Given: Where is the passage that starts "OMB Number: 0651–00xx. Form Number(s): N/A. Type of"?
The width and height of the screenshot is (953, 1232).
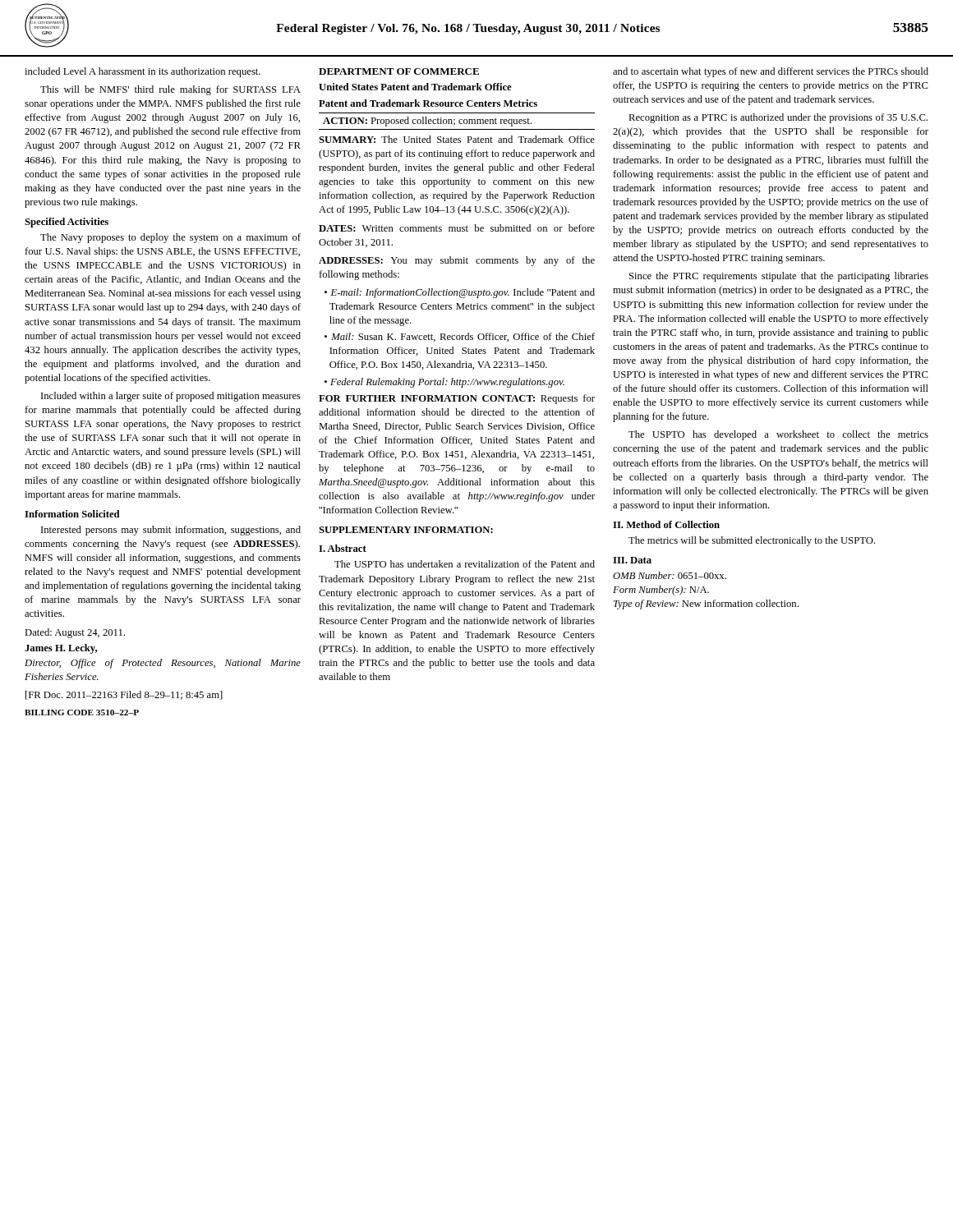Looking at the screenshot, I should point(771,590).
